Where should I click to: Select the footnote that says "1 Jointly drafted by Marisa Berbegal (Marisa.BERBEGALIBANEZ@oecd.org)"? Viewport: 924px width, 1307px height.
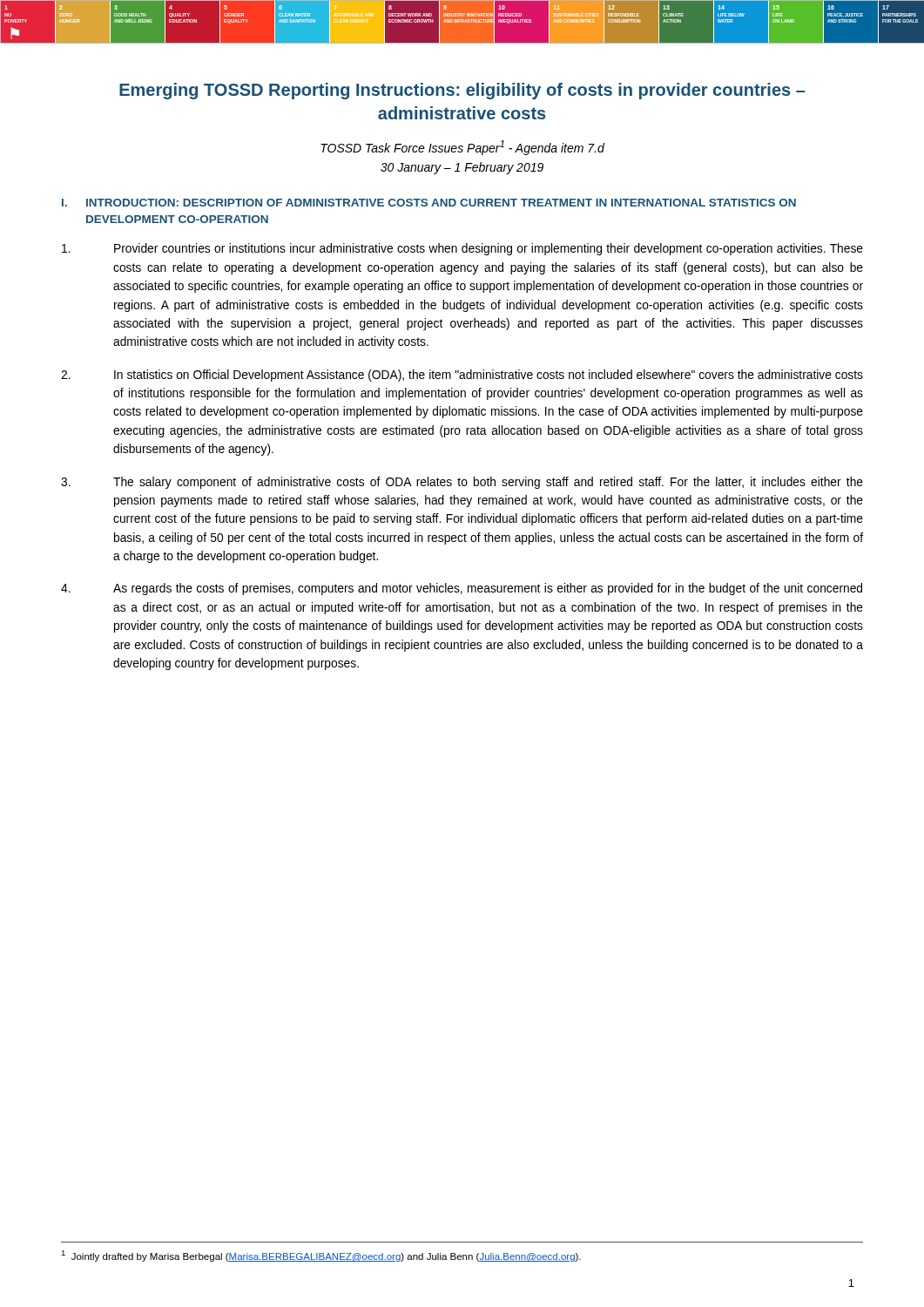pyautogui.click(x=321, y=1255)
